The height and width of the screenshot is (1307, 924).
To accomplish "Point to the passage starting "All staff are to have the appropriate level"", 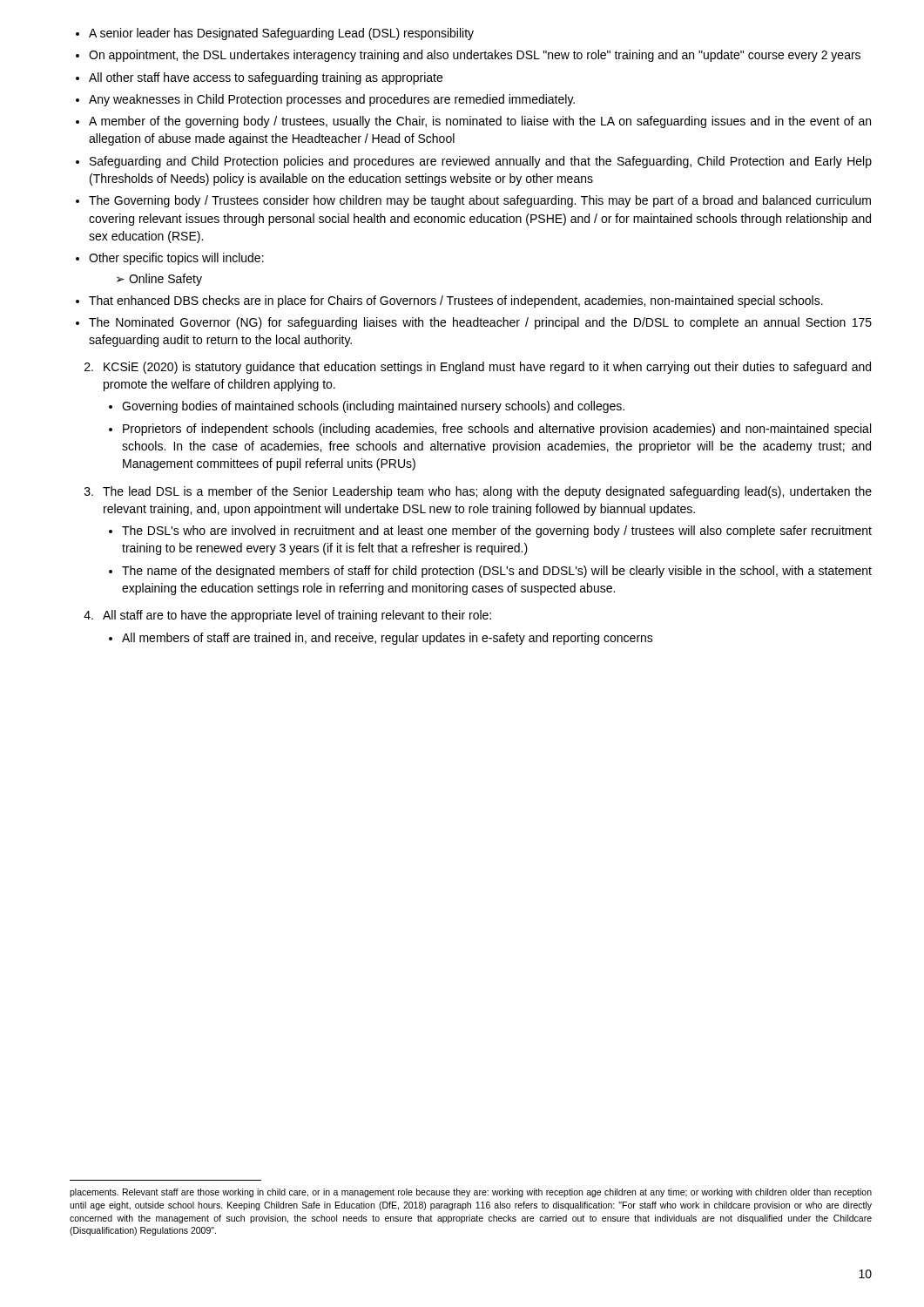I will click(471, 629).
